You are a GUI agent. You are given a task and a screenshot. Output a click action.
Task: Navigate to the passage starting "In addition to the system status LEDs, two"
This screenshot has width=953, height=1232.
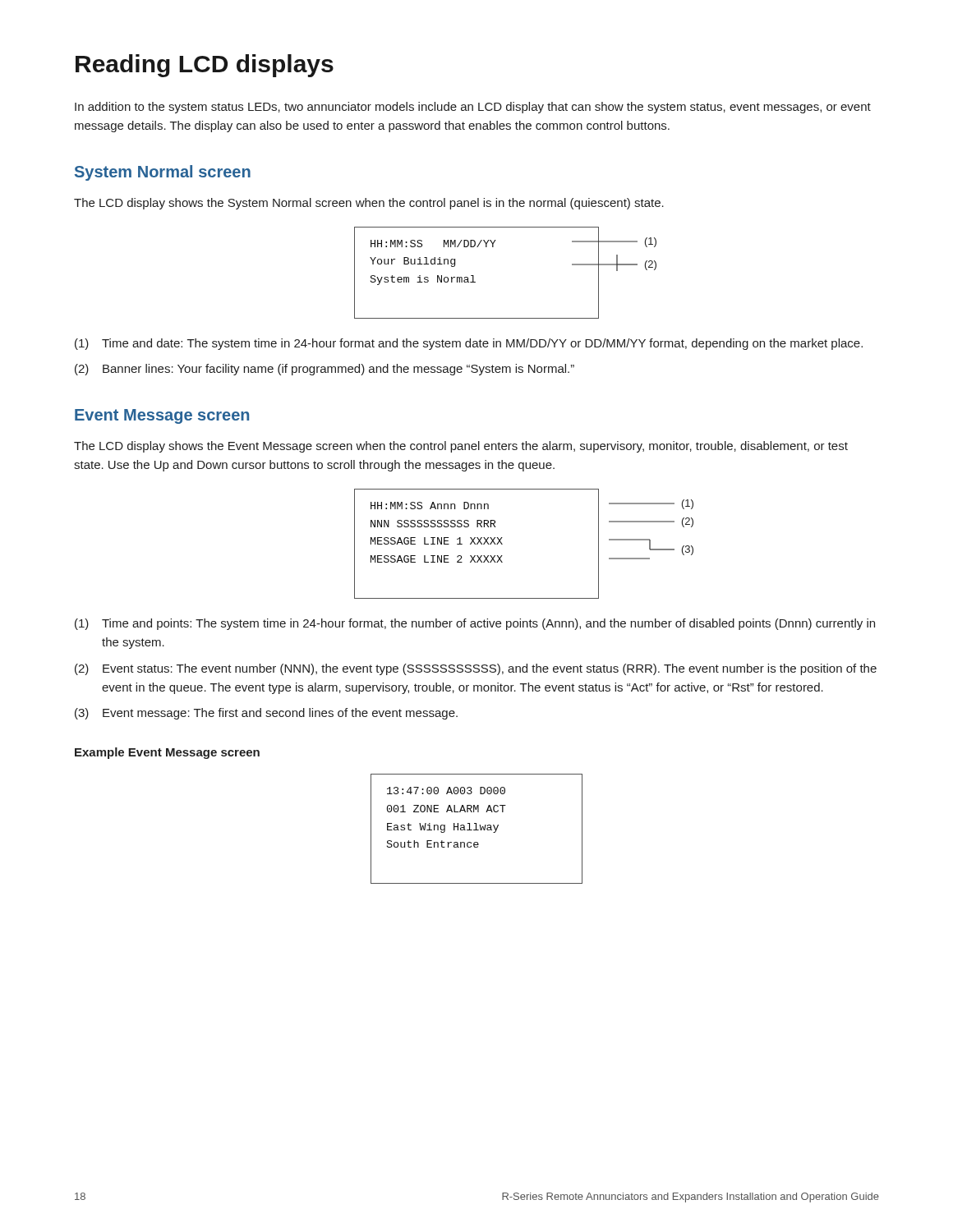(476, 116)
